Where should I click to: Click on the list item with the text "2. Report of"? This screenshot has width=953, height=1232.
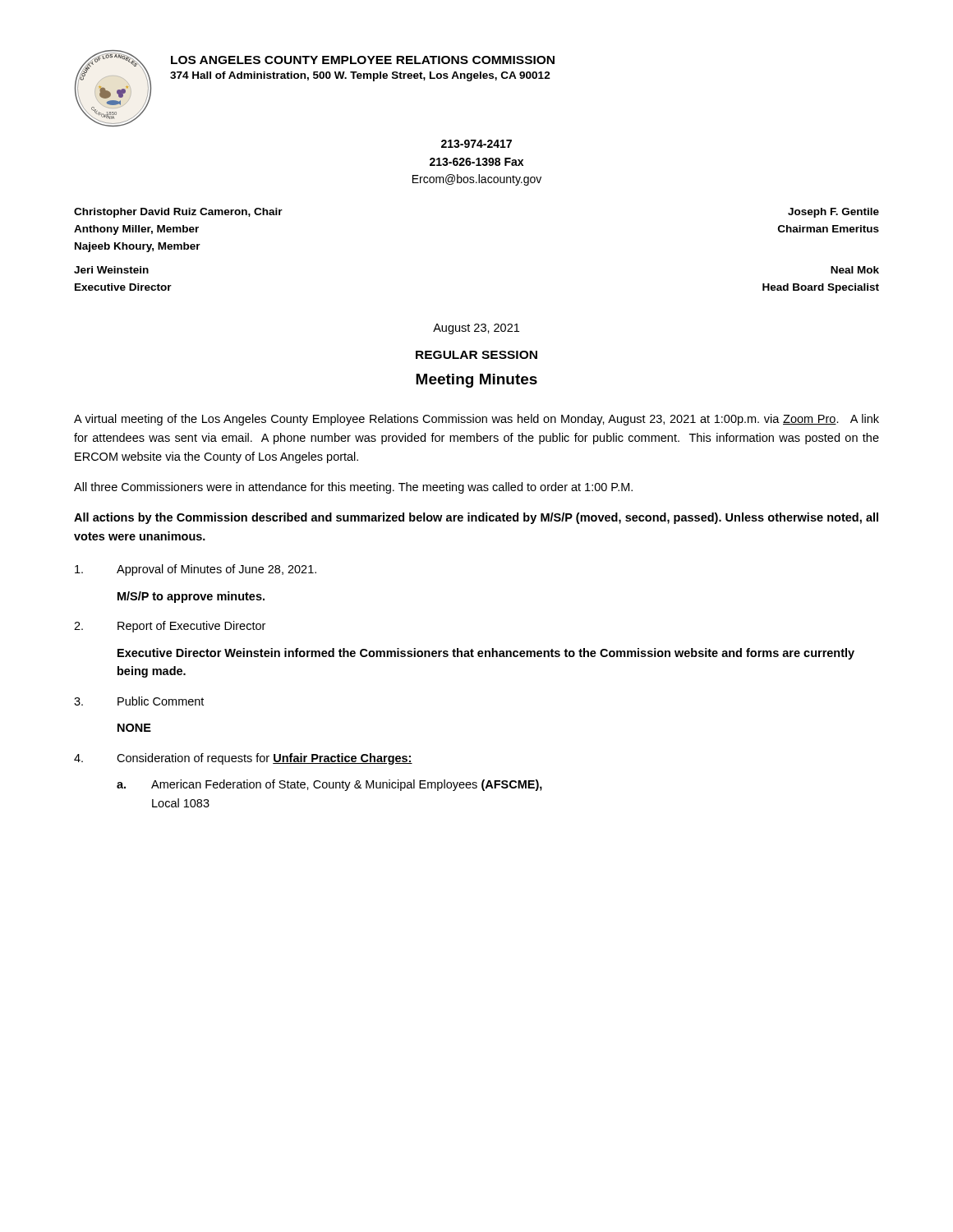coord(170,627)
